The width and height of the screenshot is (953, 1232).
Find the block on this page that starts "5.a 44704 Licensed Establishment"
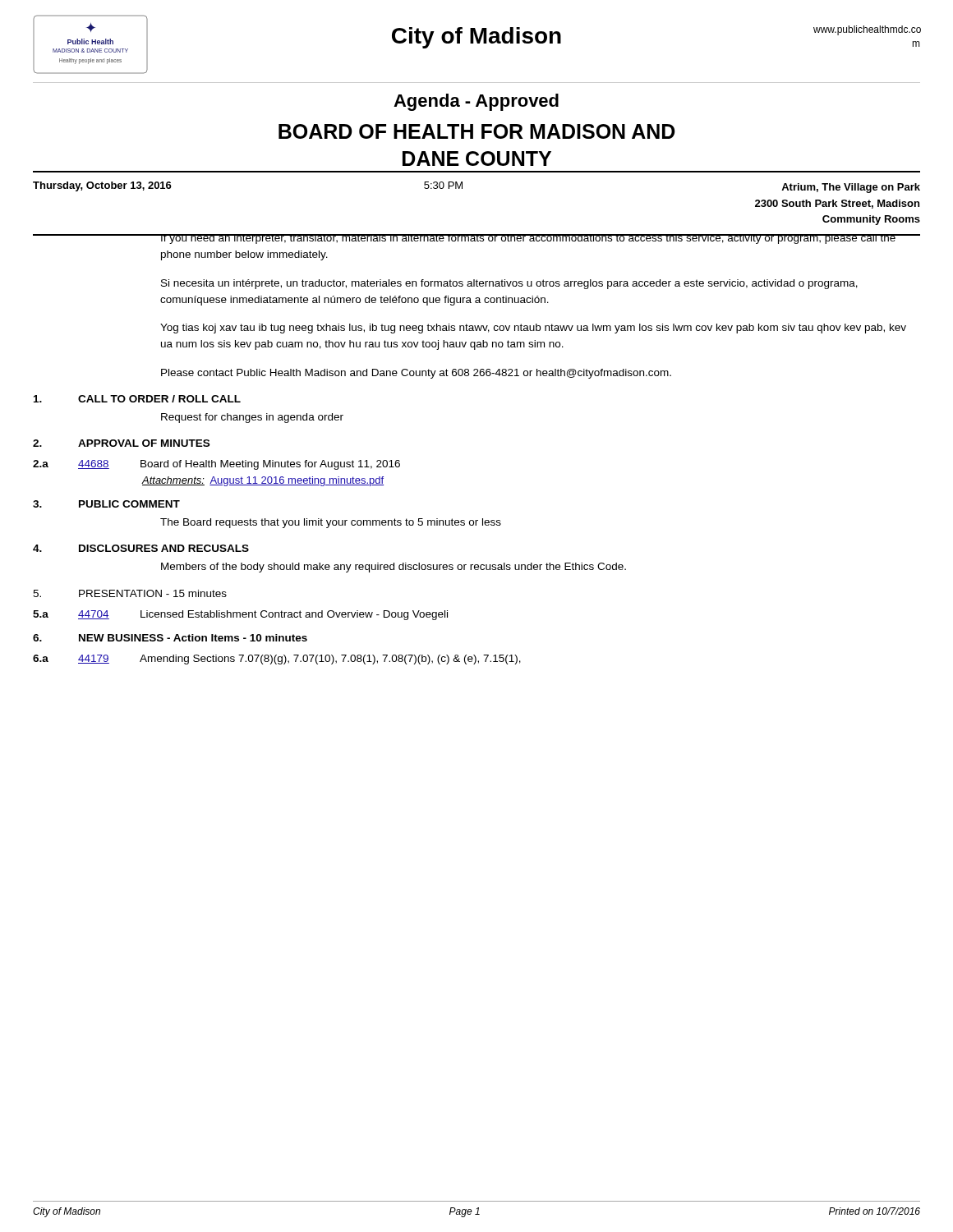tap(240, 615)
